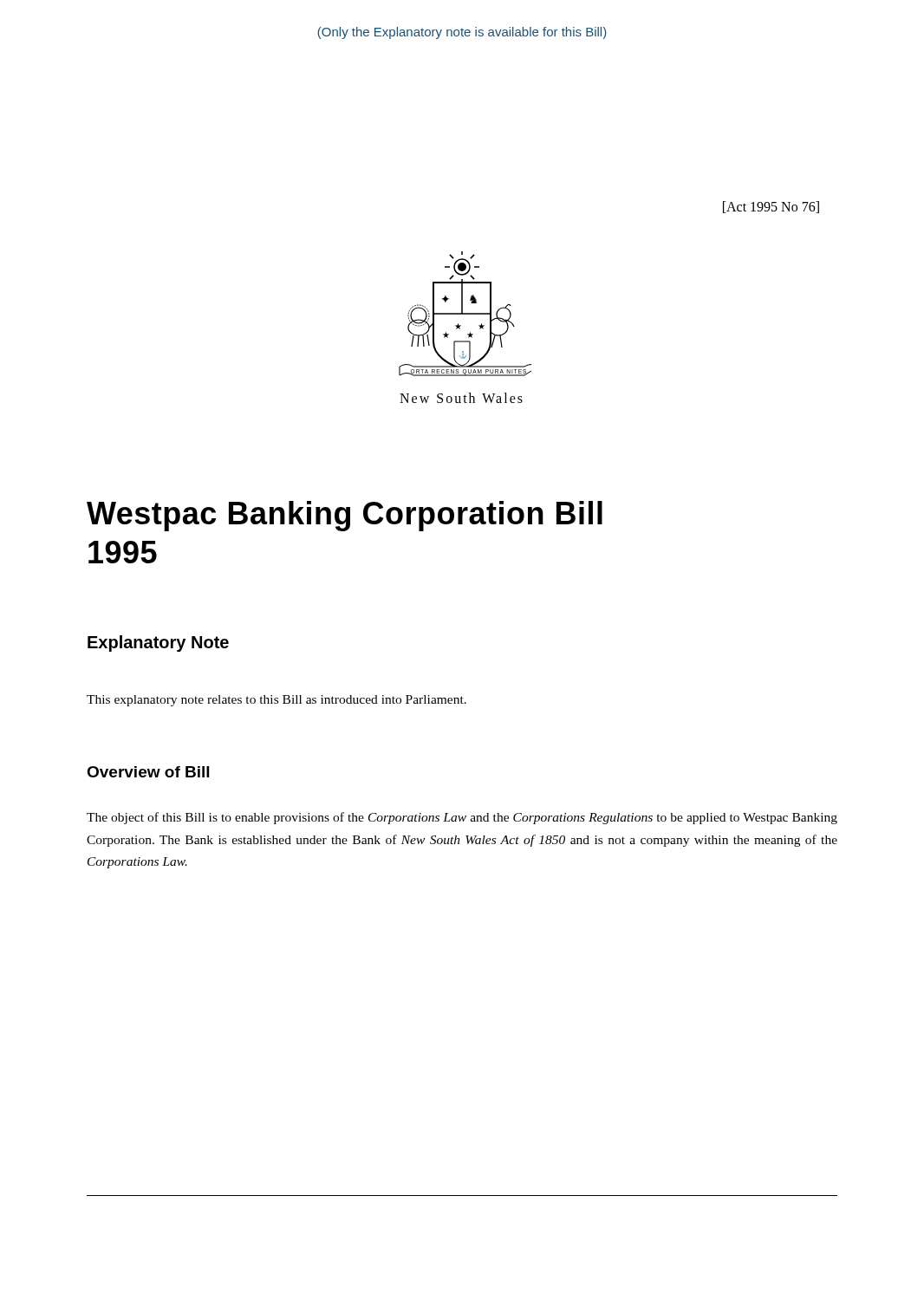
Task: Point to "[Act 1995 No 76]"
Action: pos(771,207)
